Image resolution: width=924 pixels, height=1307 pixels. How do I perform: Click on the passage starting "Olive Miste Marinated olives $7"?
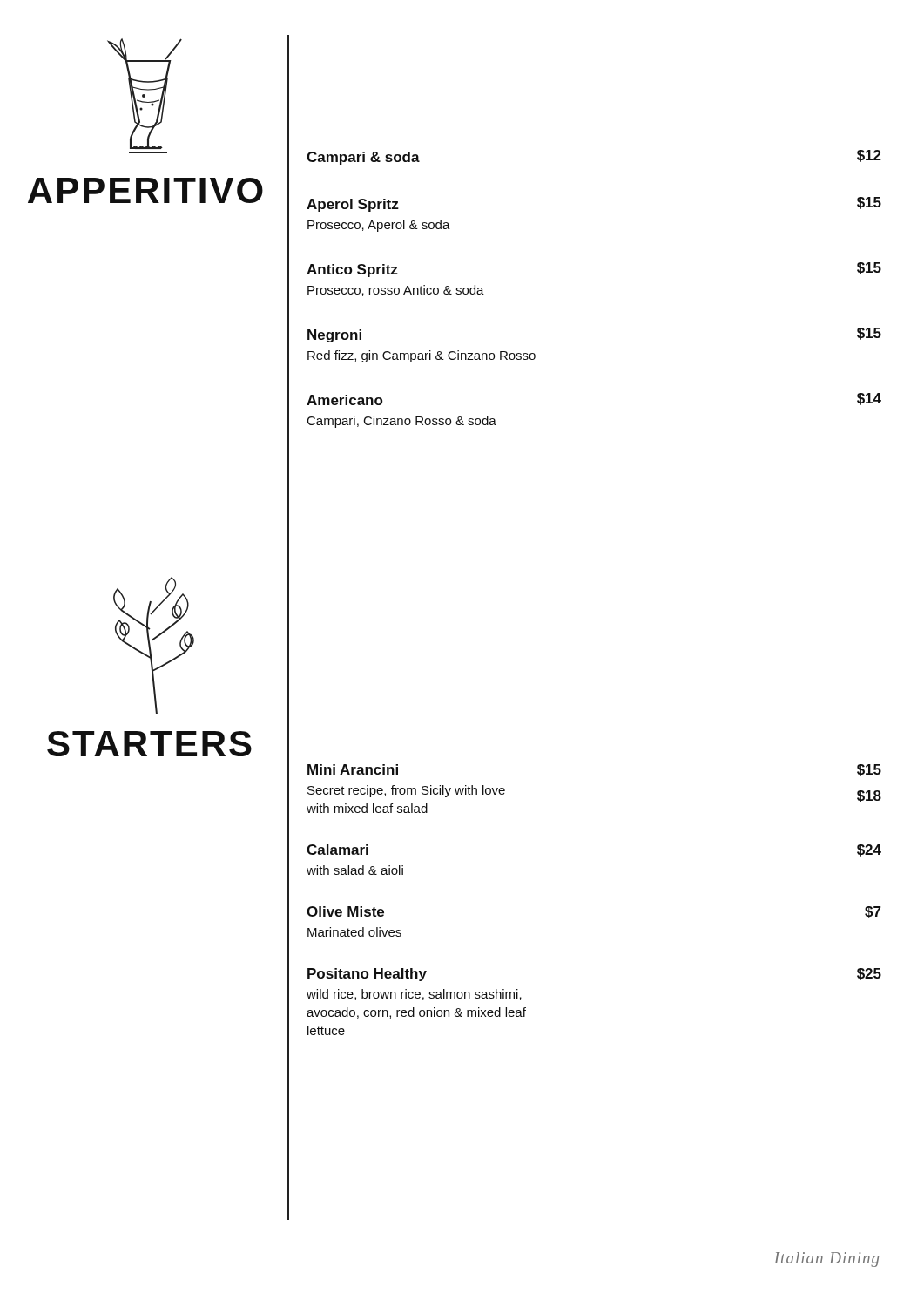pos(353,913)
